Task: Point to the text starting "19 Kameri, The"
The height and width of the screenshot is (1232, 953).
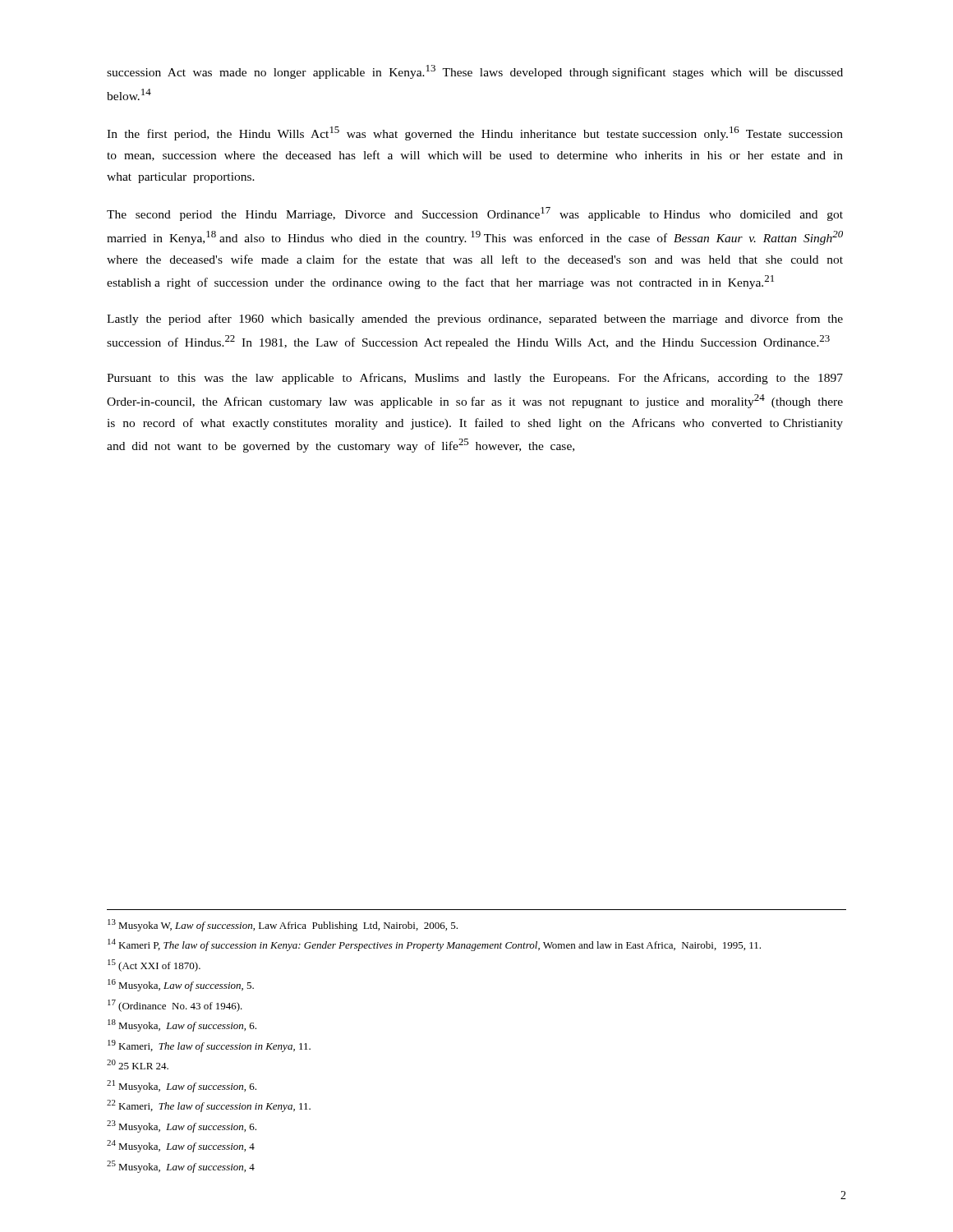Action: [x=209, y=1045]
